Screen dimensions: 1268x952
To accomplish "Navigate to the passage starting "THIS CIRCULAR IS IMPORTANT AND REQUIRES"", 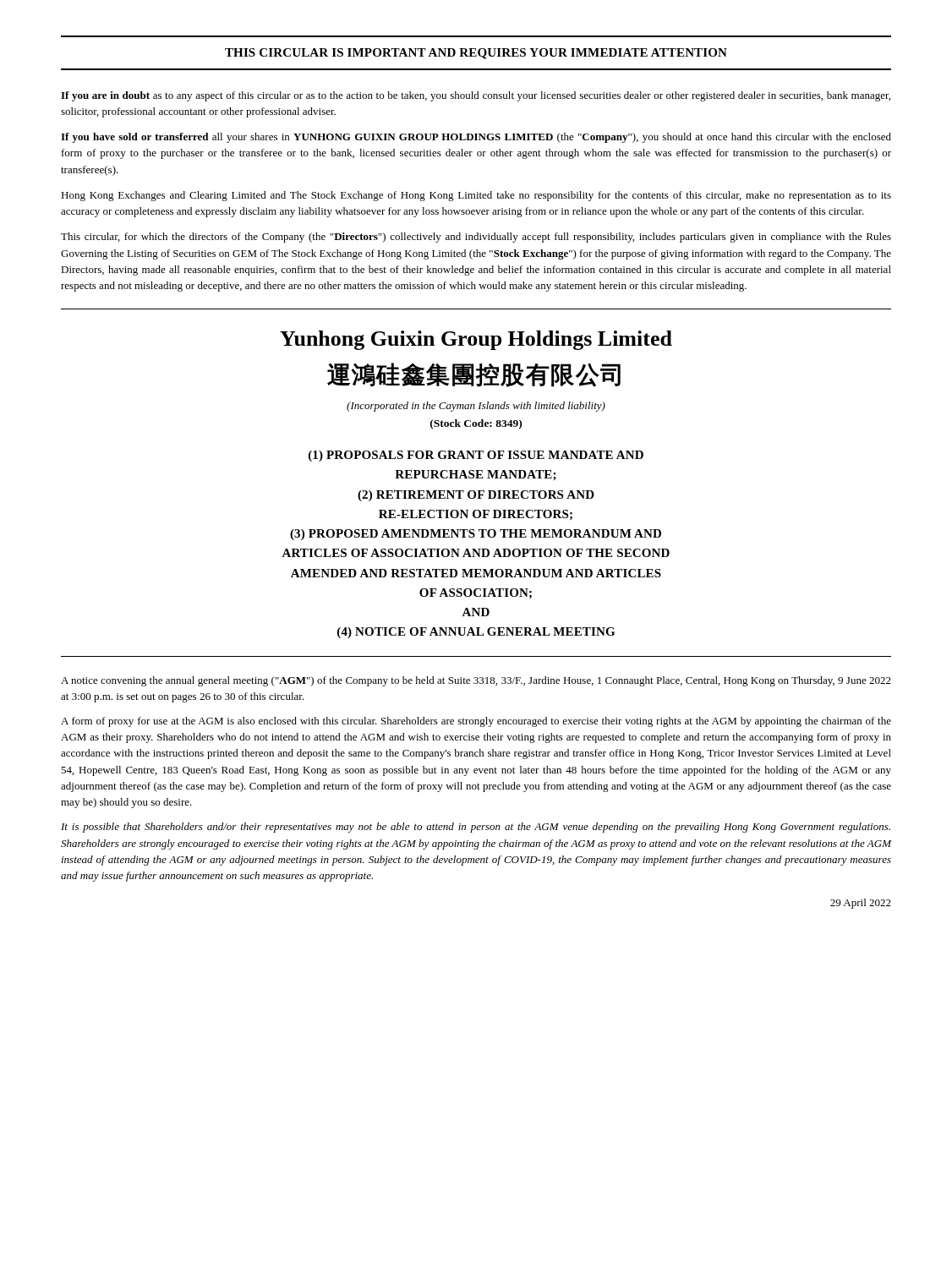I will click(476, 52).
